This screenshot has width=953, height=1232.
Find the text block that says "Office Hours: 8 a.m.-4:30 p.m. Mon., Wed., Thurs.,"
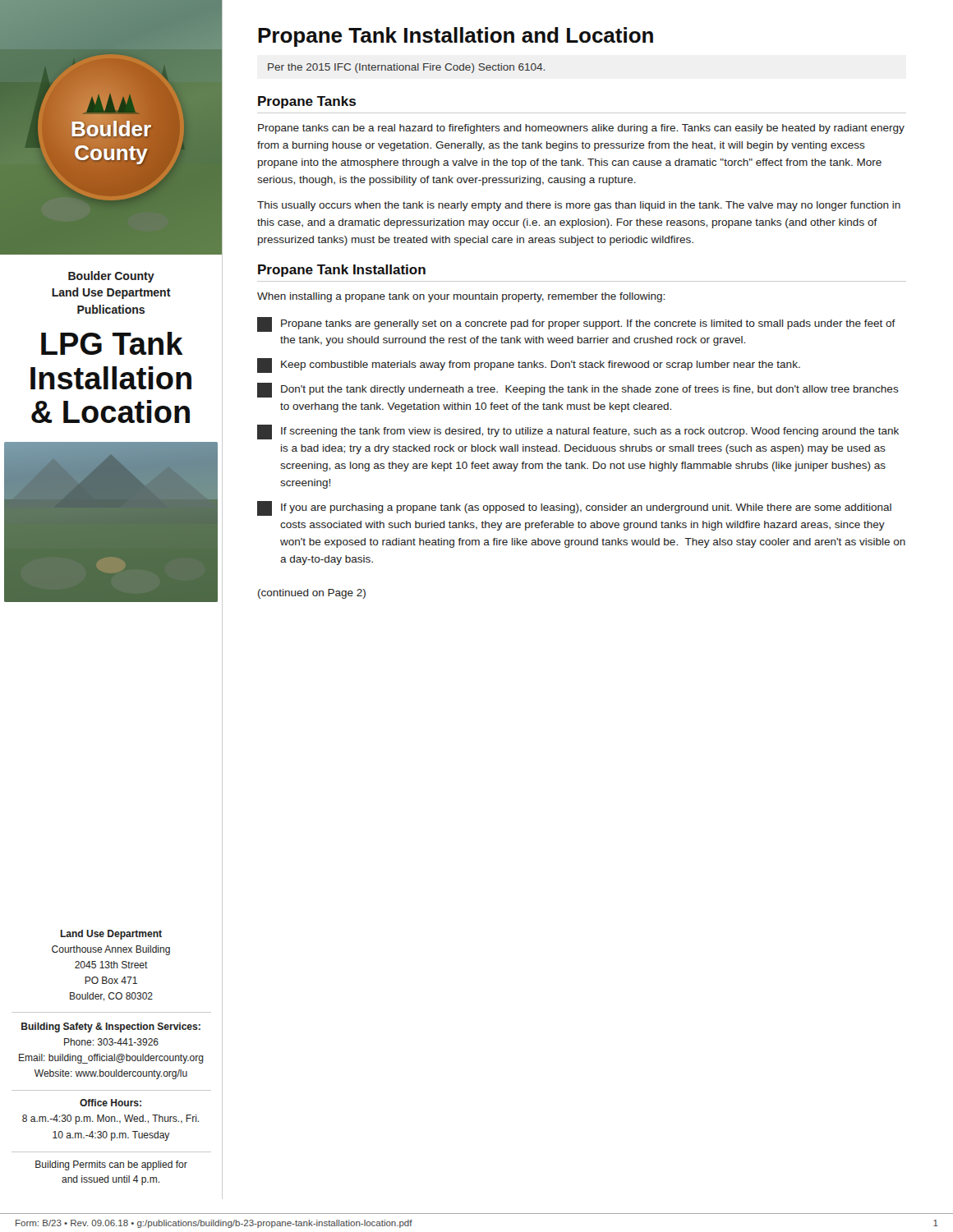[111, 1119]
